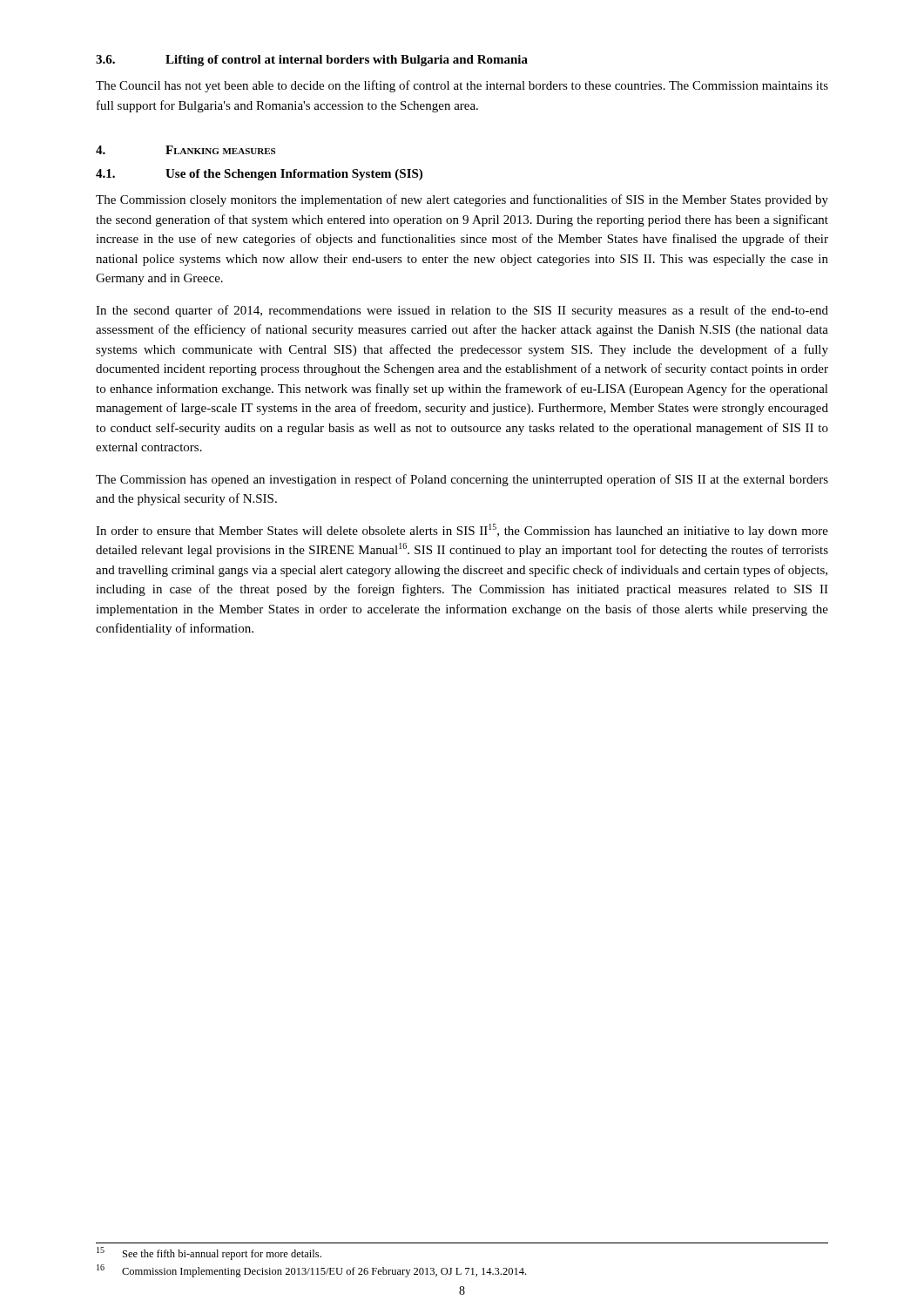Locate the block starting "3.6. Lifting of control at internal"

click(312, 60)
